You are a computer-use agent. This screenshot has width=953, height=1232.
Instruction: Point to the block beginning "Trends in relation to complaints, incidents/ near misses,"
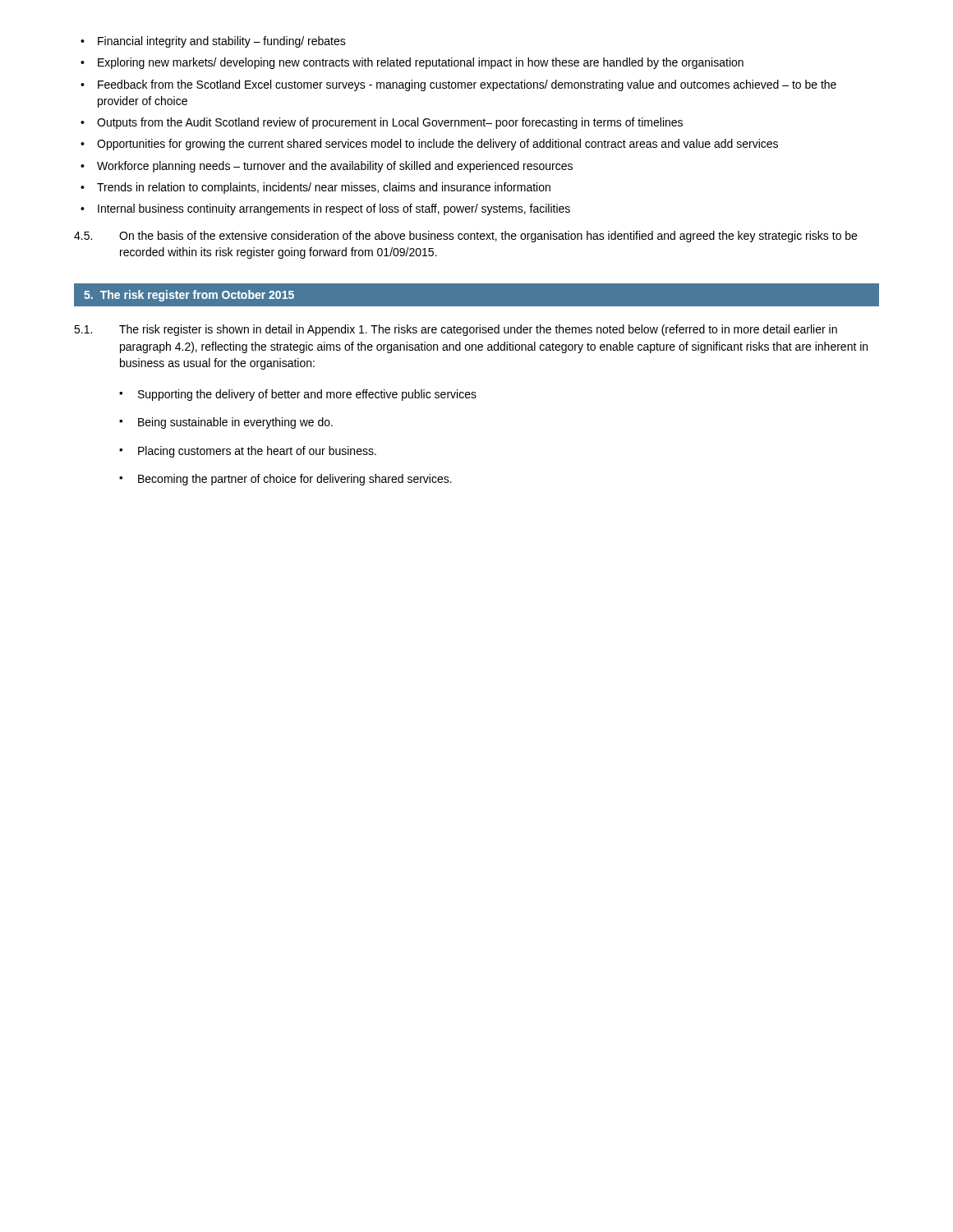pos(476,187)
